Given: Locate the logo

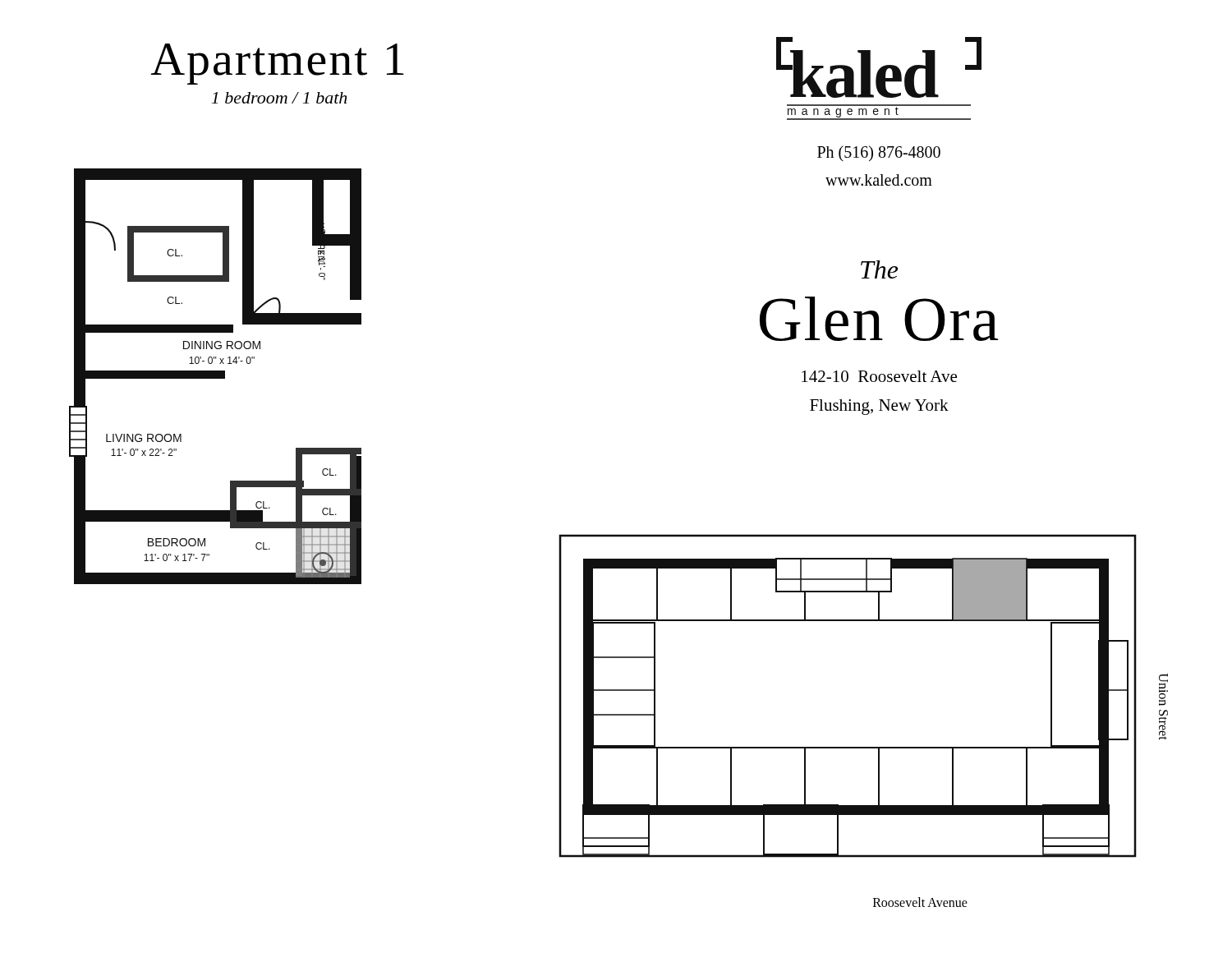Looking at the screenshot, I should [879, 84].
